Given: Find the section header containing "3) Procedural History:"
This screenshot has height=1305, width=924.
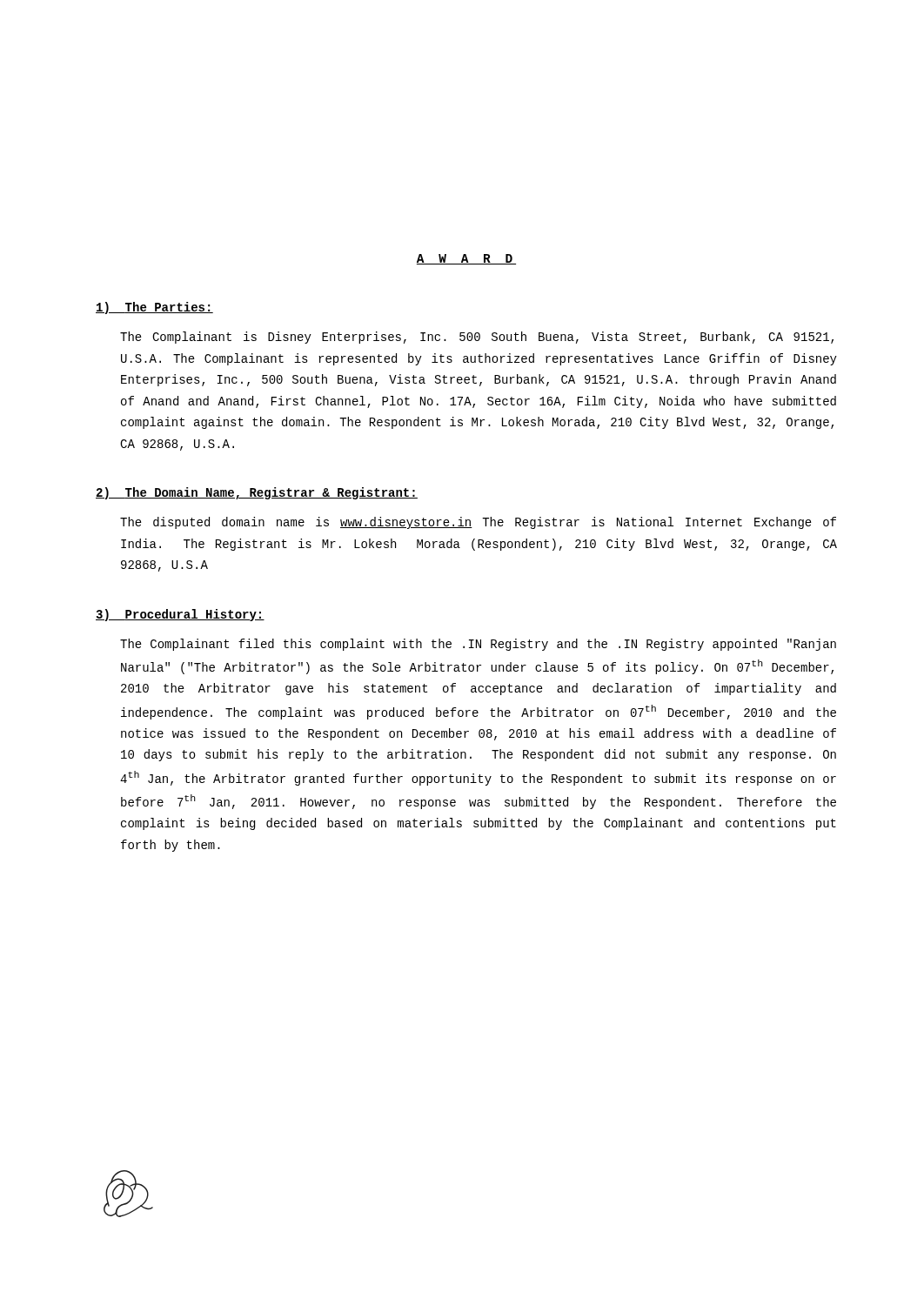Looking at the screenshot, I should tap(180, 615).
